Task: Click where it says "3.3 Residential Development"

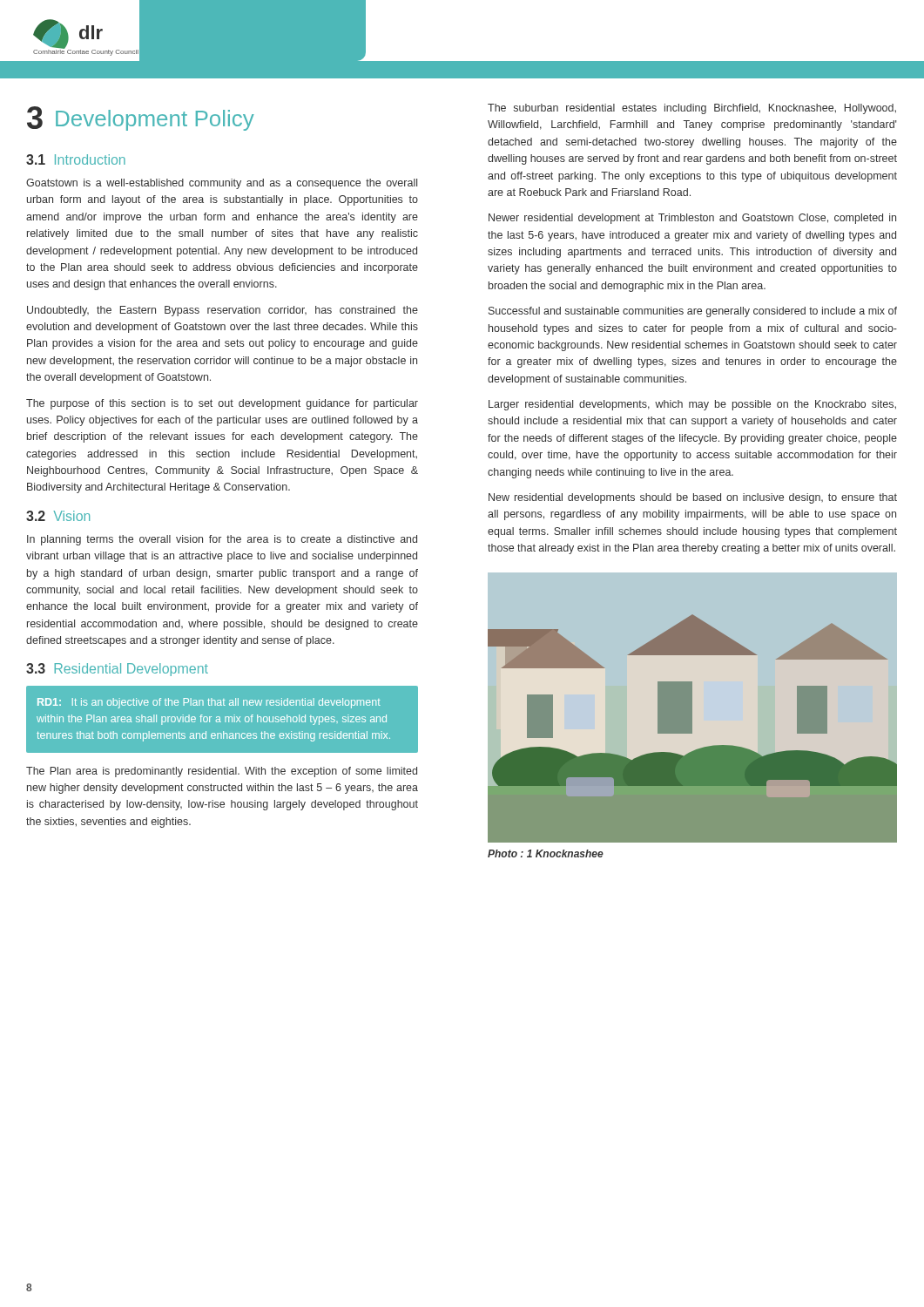Action: point(117,669)
